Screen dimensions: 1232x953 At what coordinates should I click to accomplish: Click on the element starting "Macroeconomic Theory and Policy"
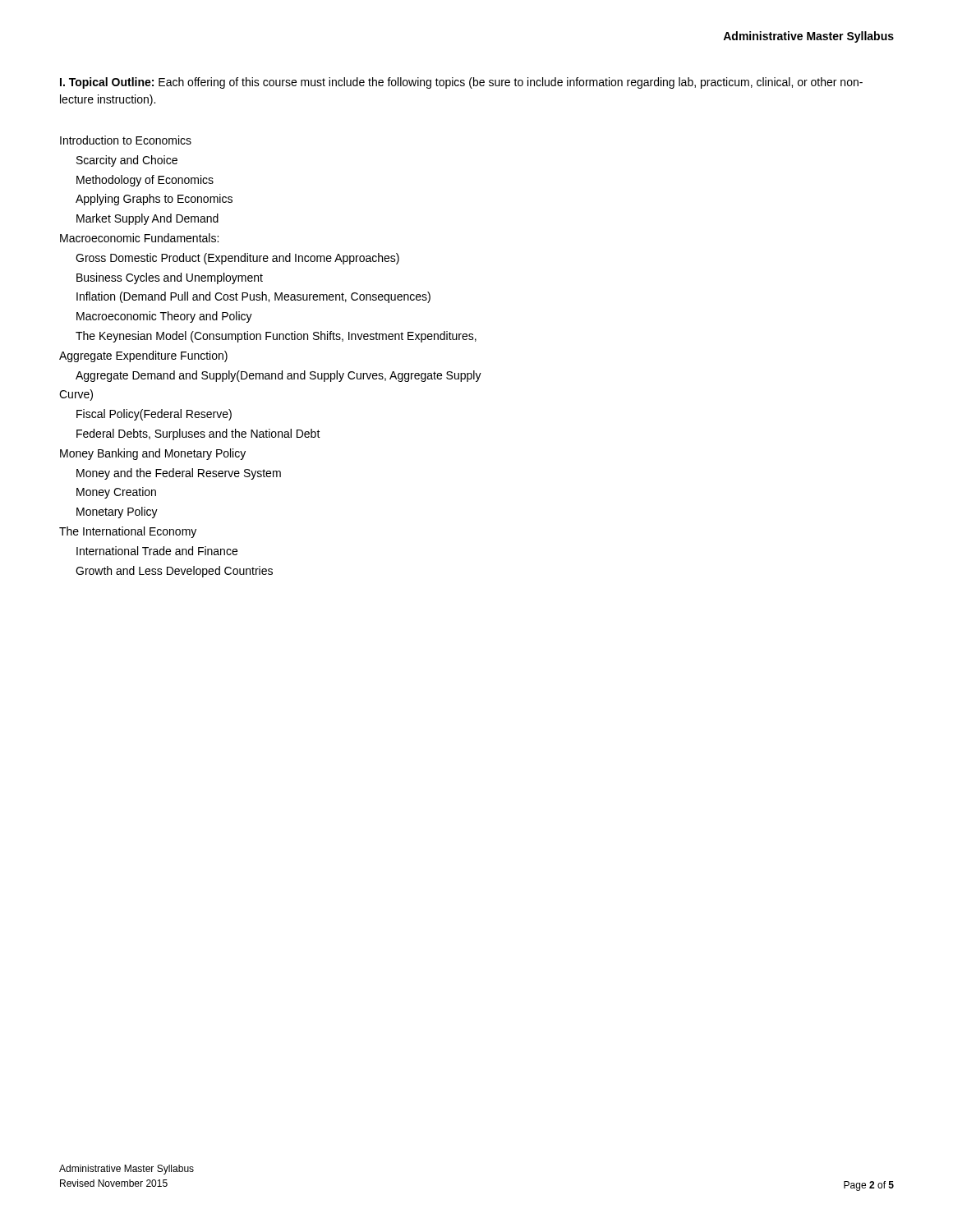click(x=164, y=316)
